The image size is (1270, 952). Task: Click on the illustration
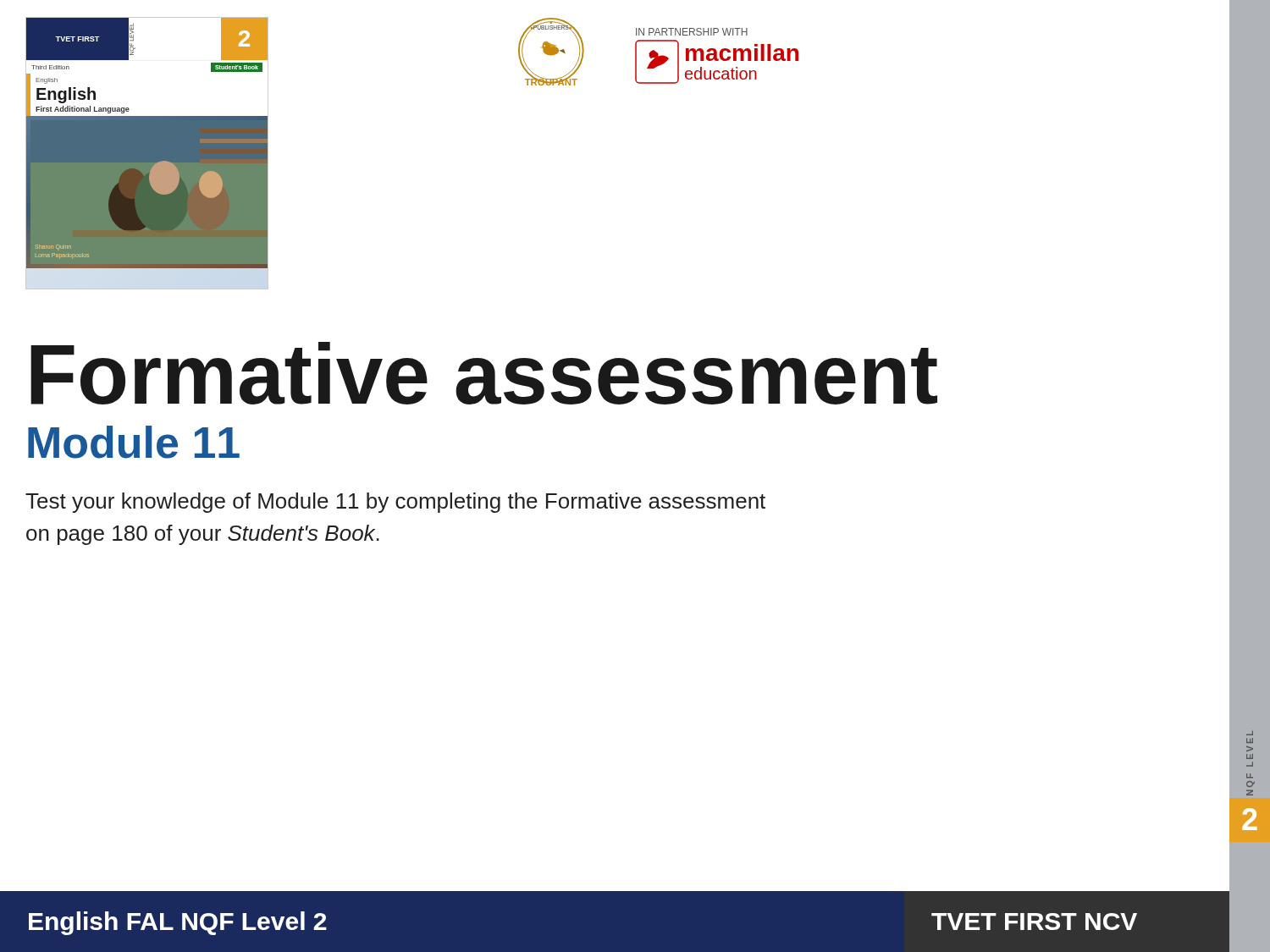point(147,153)
